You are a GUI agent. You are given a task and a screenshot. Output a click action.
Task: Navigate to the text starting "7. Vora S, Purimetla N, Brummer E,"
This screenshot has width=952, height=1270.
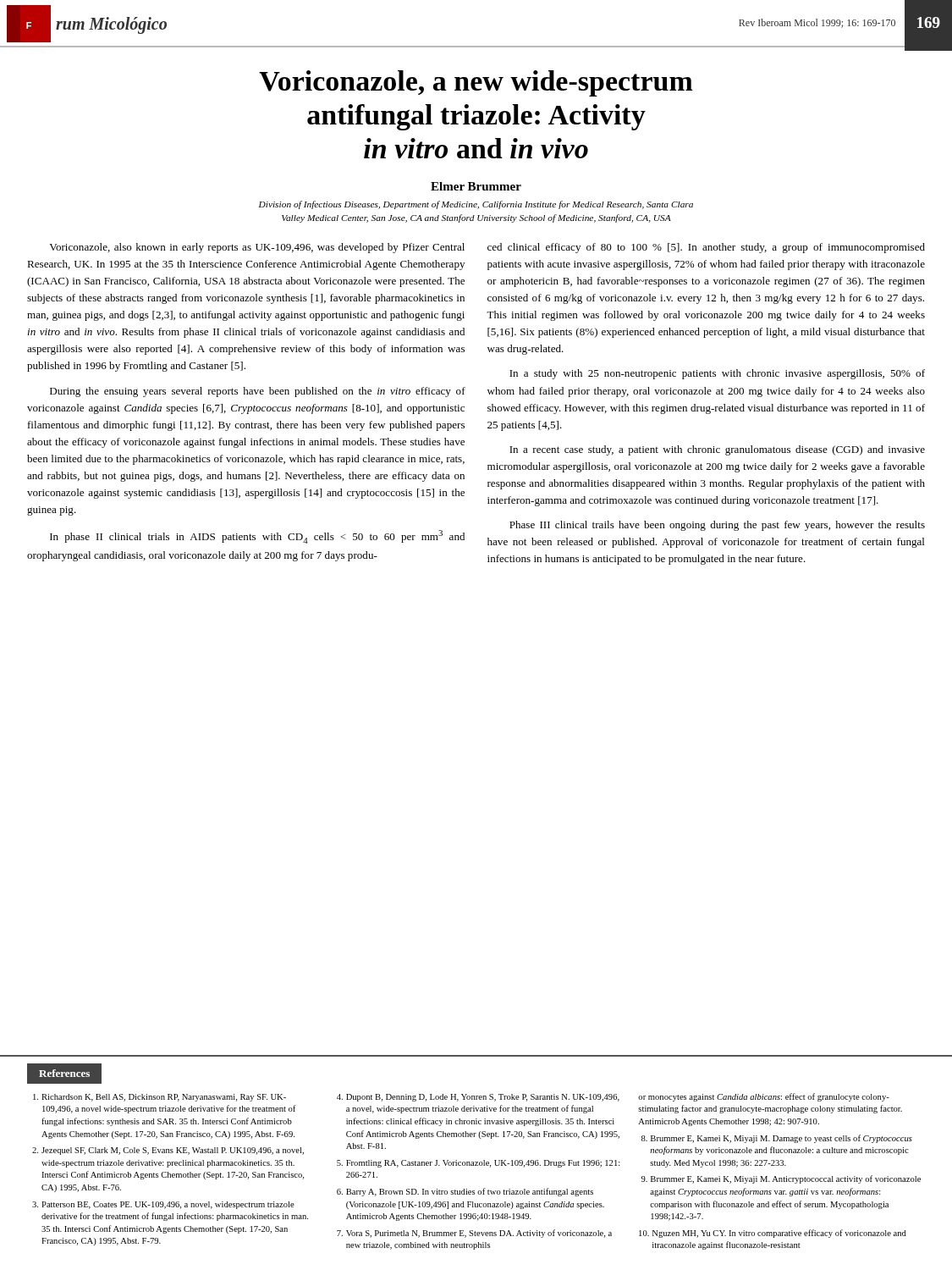pyautogui.click(x=476, y=1240)
